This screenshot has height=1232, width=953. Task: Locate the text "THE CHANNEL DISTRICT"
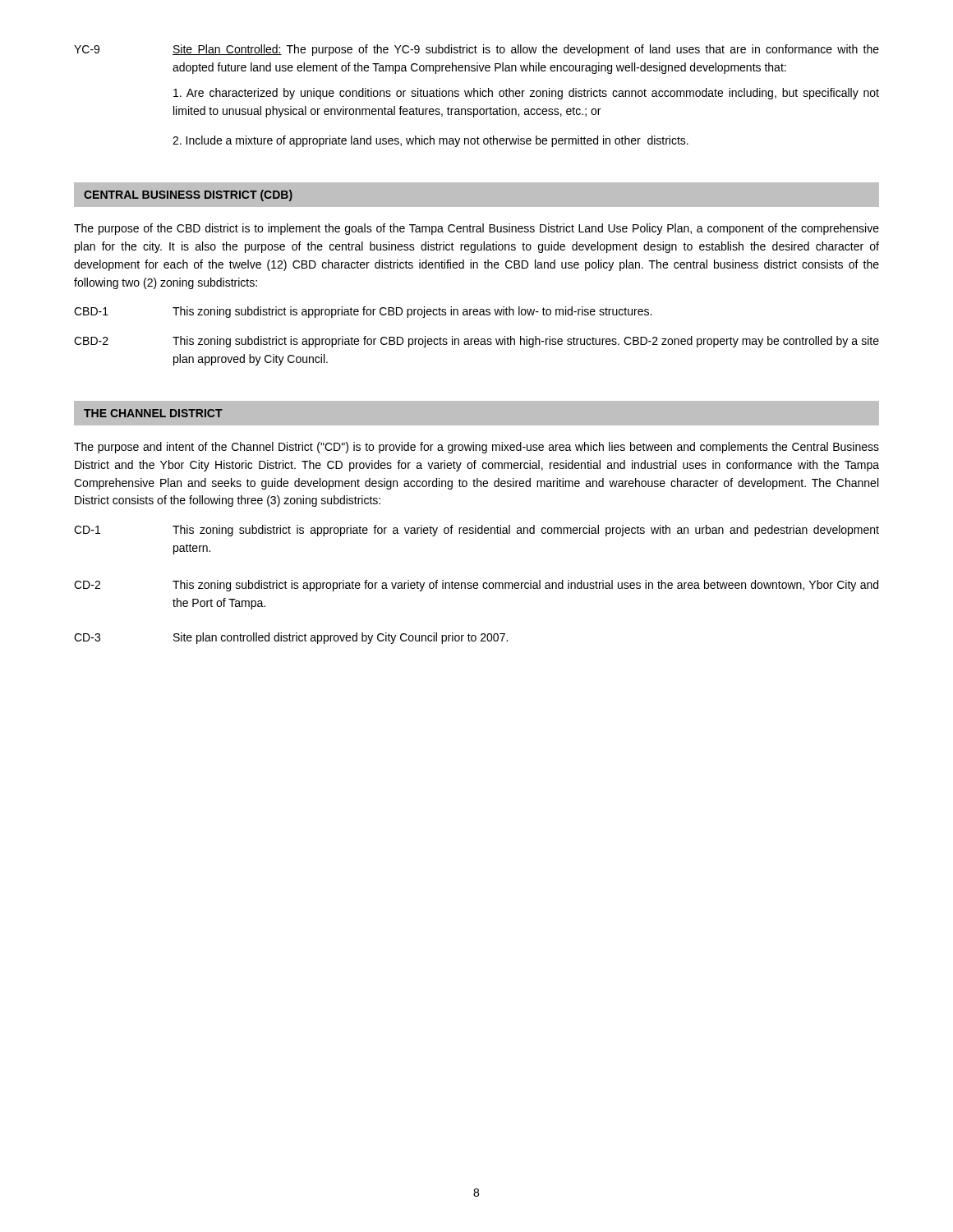coord(153,413)
